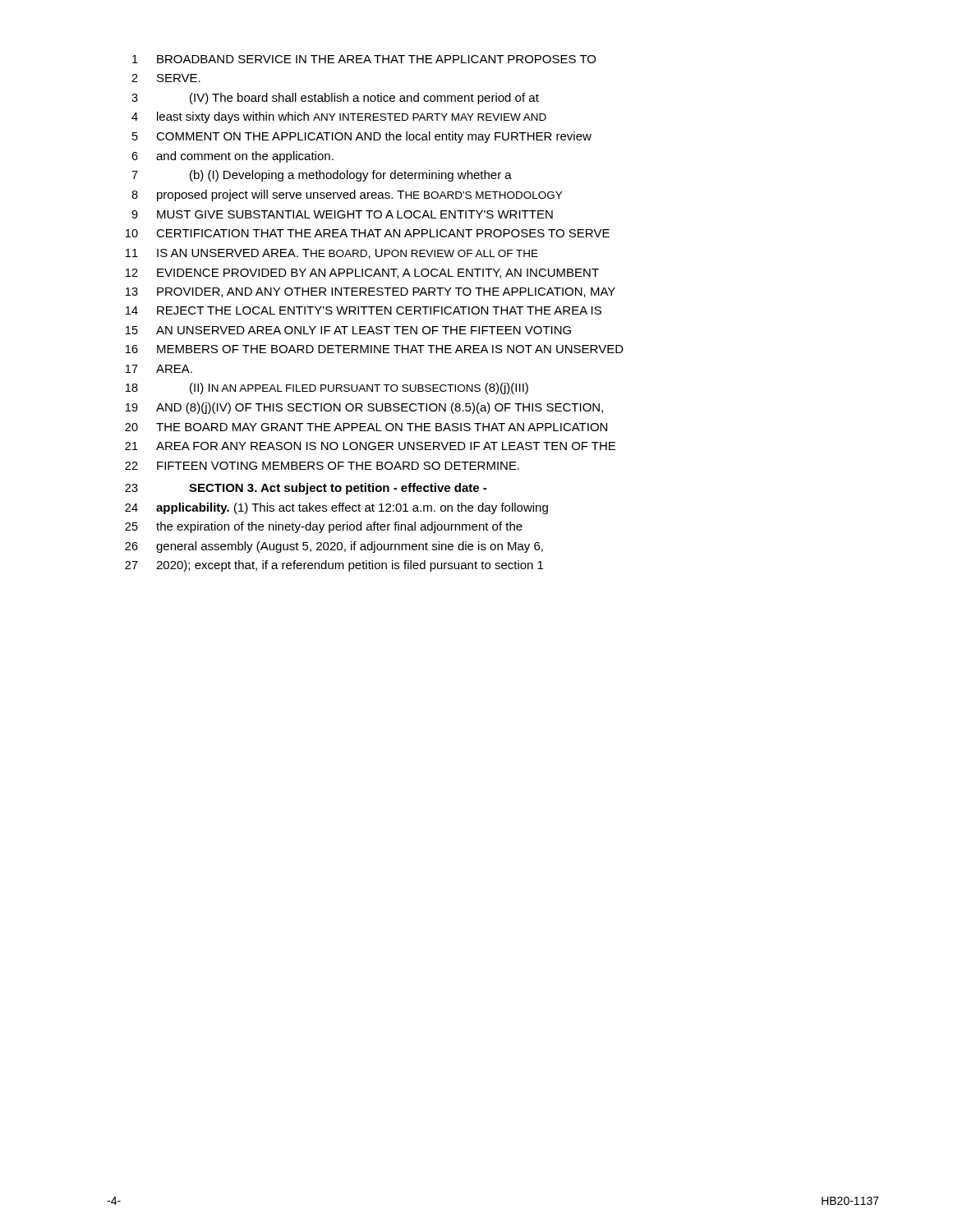Navigate to the text block starting "8 proposed project will serve unserved"
The width and height of the screenshot is (953, 1232).
(493, 194)
